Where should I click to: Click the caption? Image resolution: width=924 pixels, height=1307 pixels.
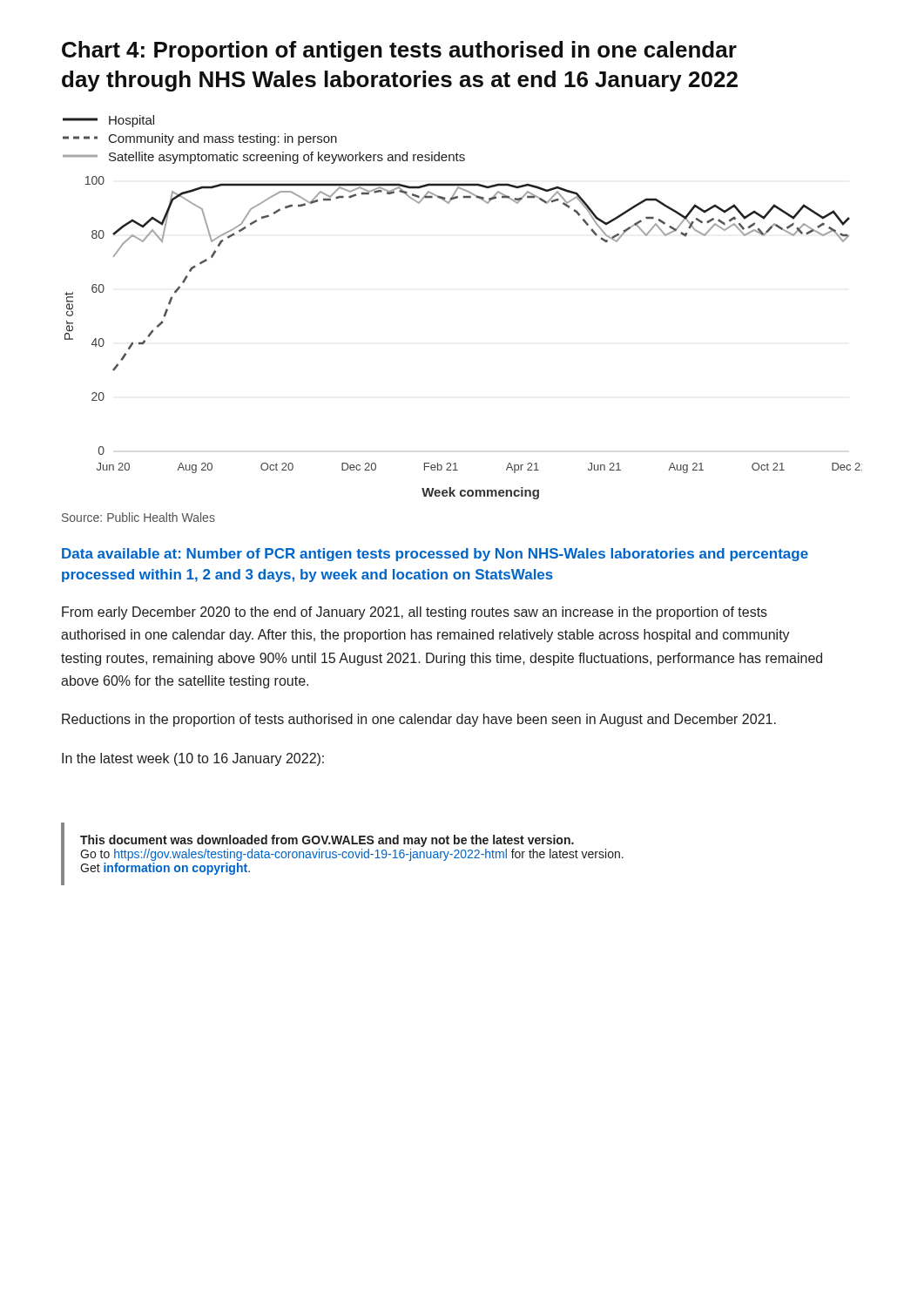(x=138, y=517)
